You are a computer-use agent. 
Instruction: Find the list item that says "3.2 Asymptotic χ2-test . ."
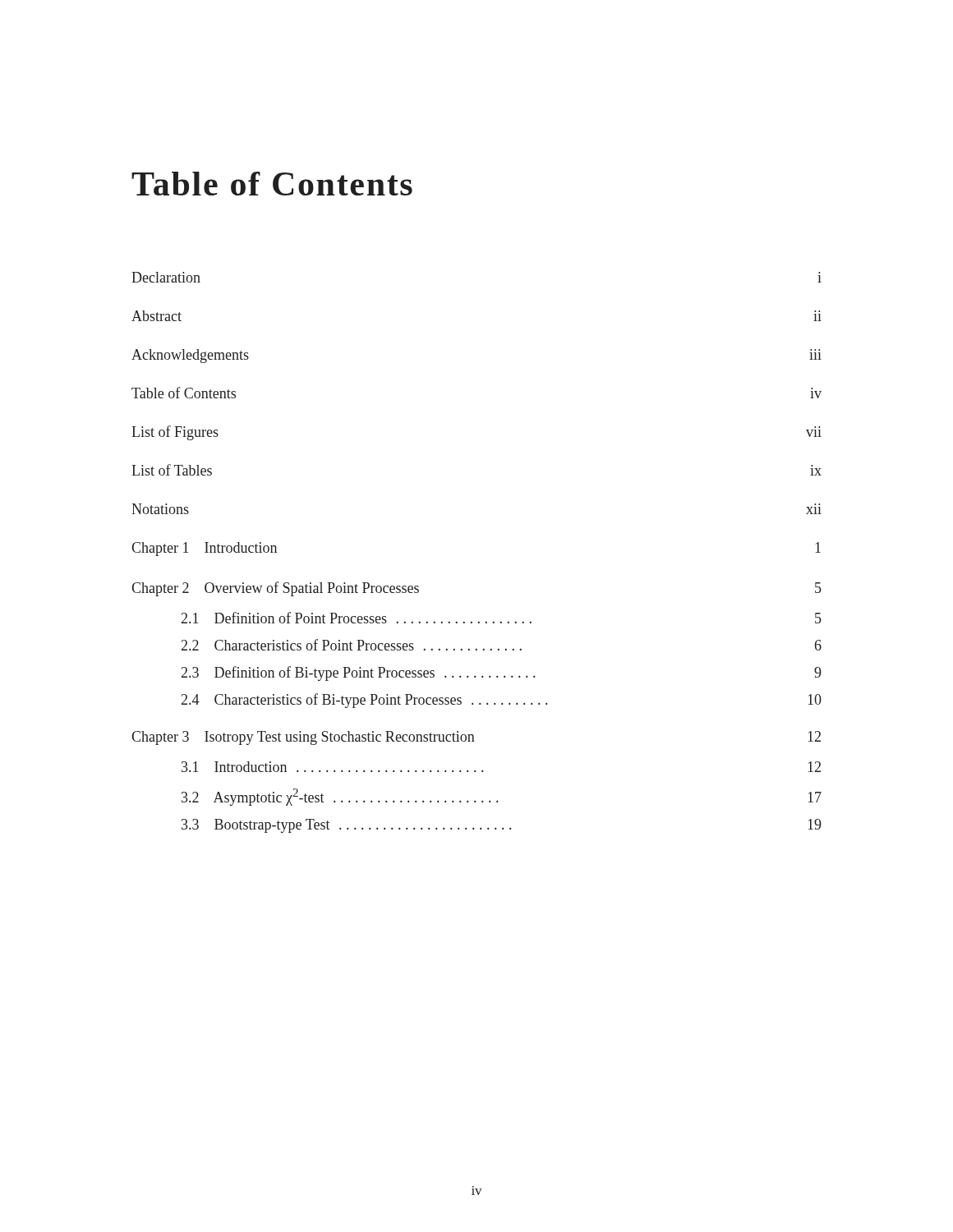click(x=501, y=796)
